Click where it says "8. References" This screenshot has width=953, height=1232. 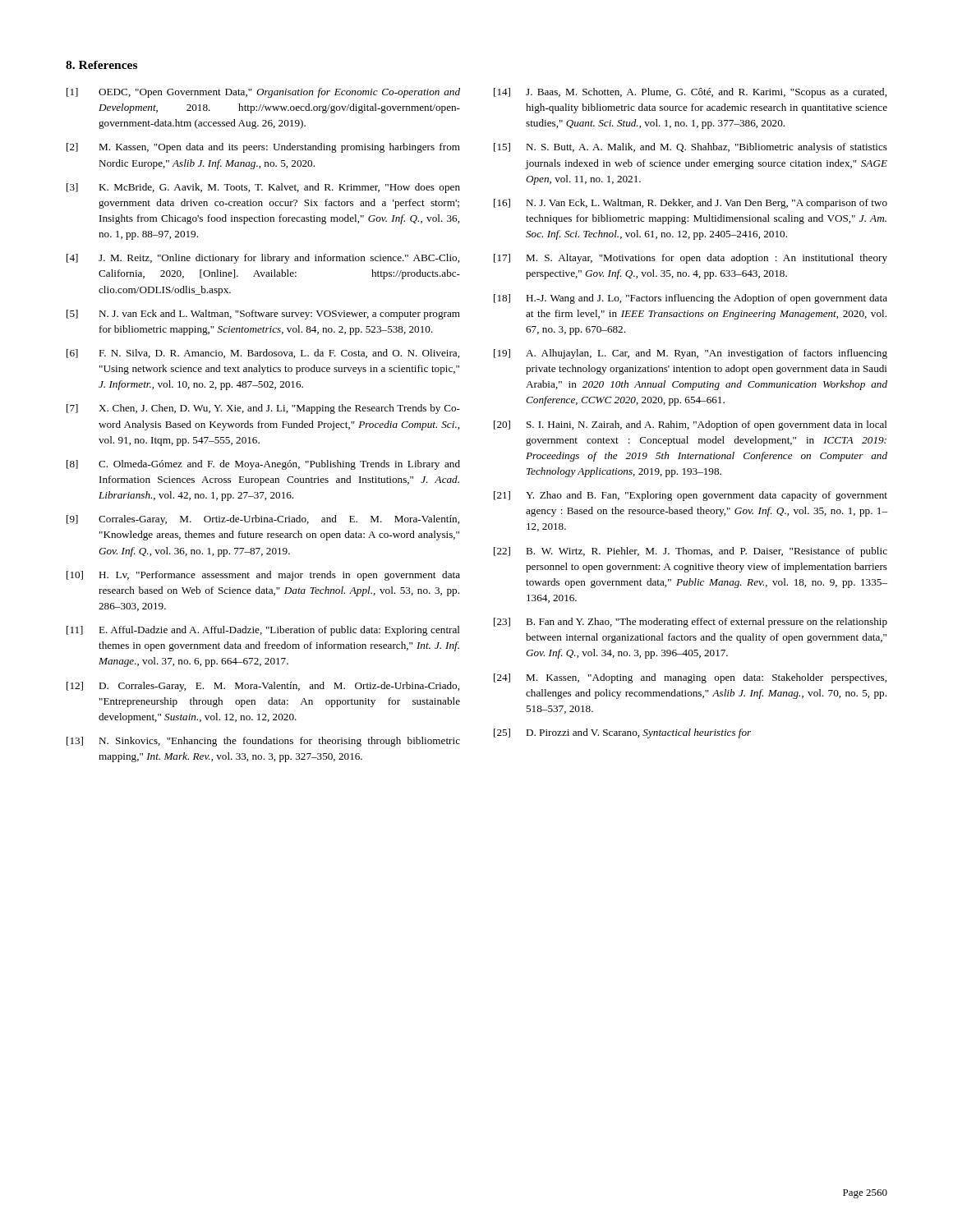coord(102,64)
